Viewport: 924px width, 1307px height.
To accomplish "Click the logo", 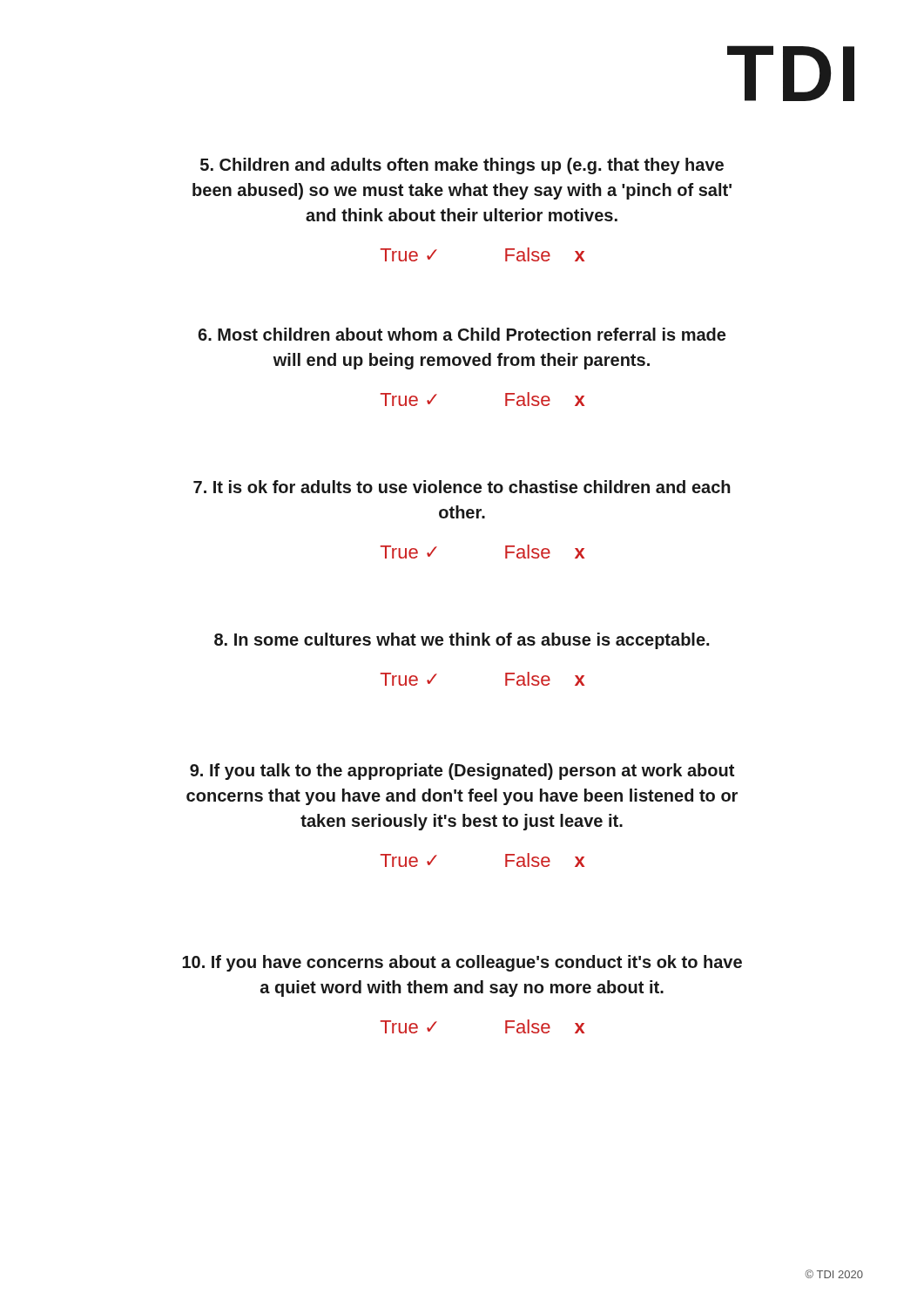I will pos(795,74).
